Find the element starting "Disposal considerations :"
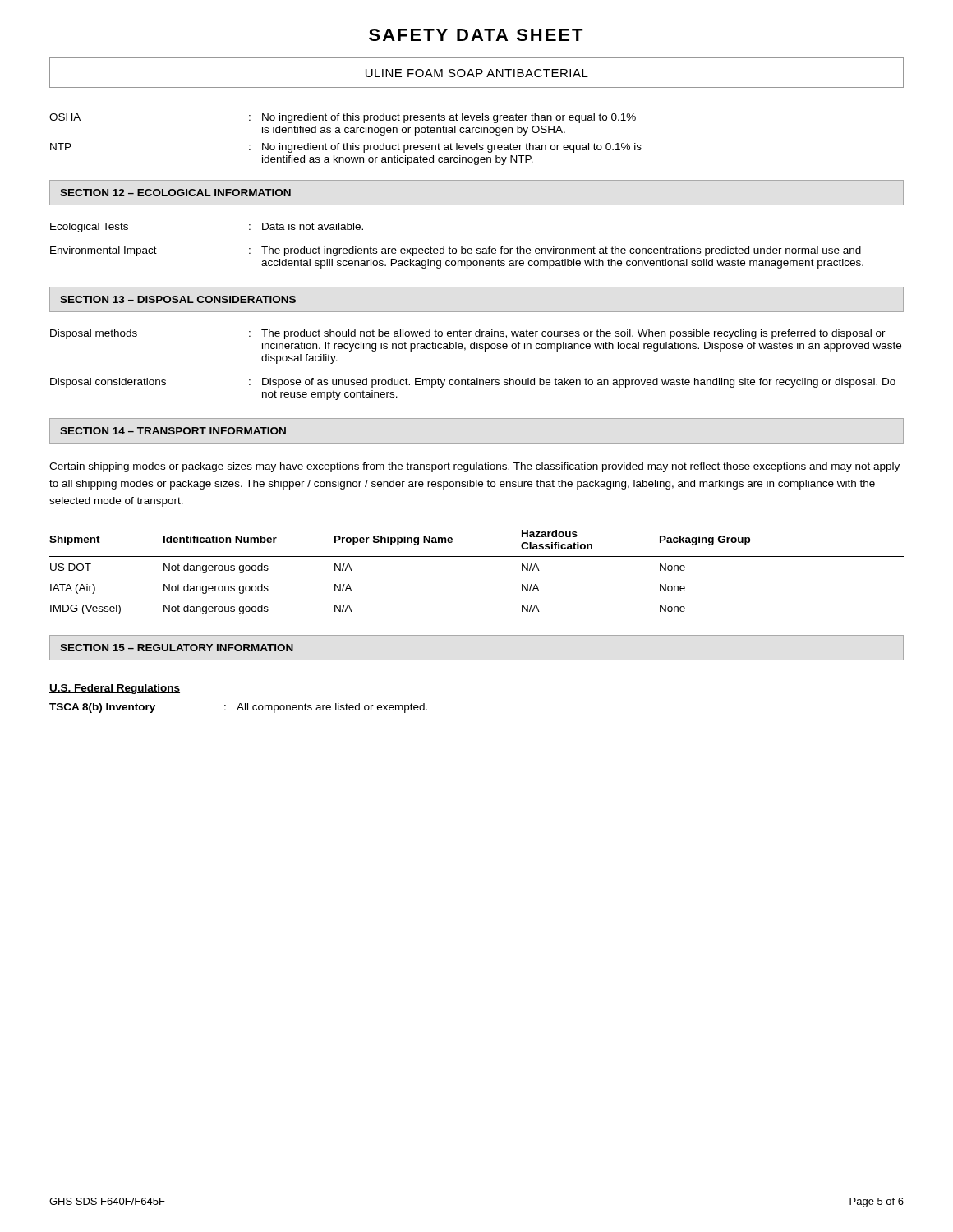The height and width of the screenshot is (1232, 953). tap(476, 388)
